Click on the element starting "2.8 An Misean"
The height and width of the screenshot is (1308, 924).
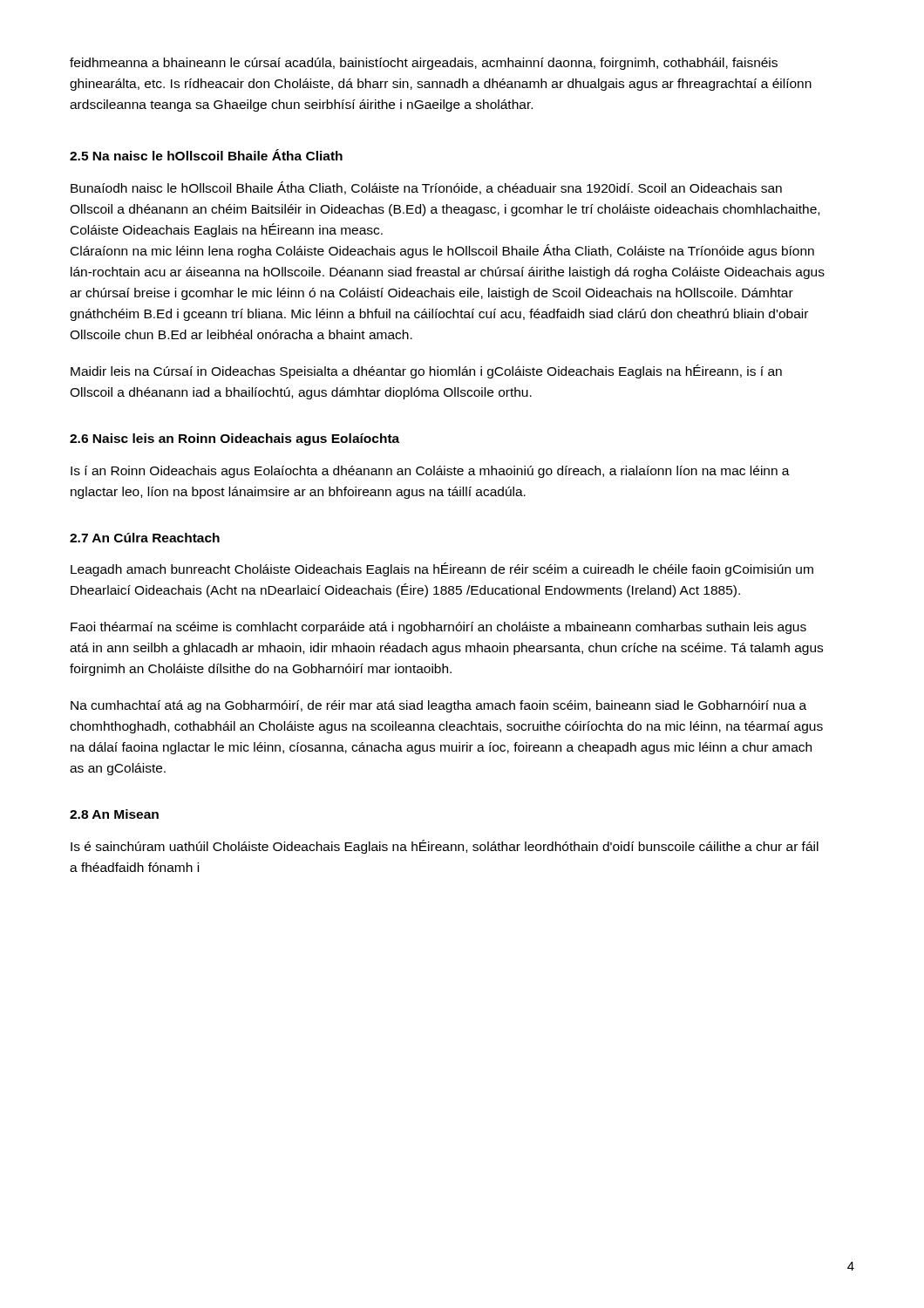pyautogui.click(x=115, y=814)
